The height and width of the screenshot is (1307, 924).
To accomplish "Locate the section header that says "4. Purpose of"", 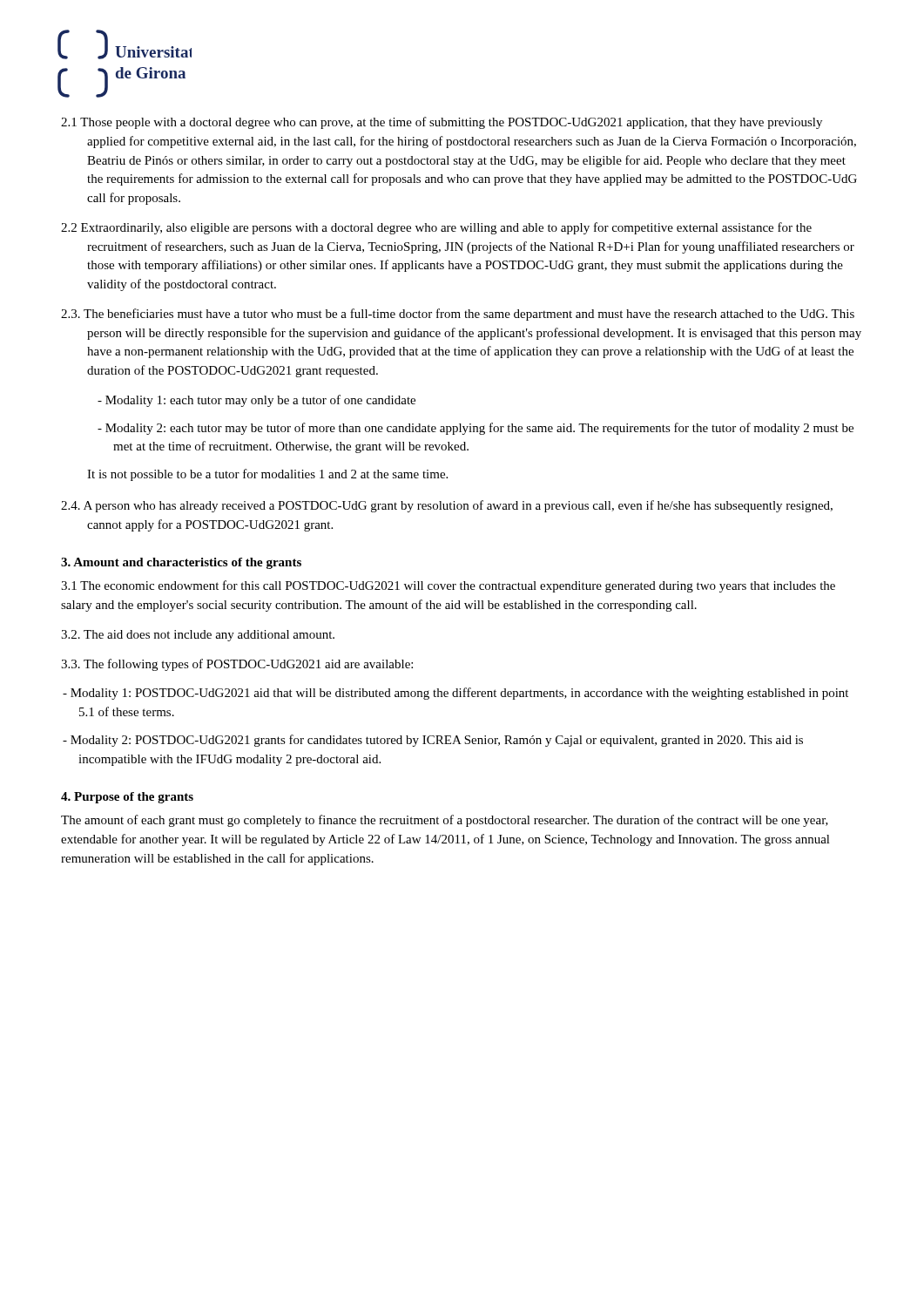I will click(x=127, y=797).
